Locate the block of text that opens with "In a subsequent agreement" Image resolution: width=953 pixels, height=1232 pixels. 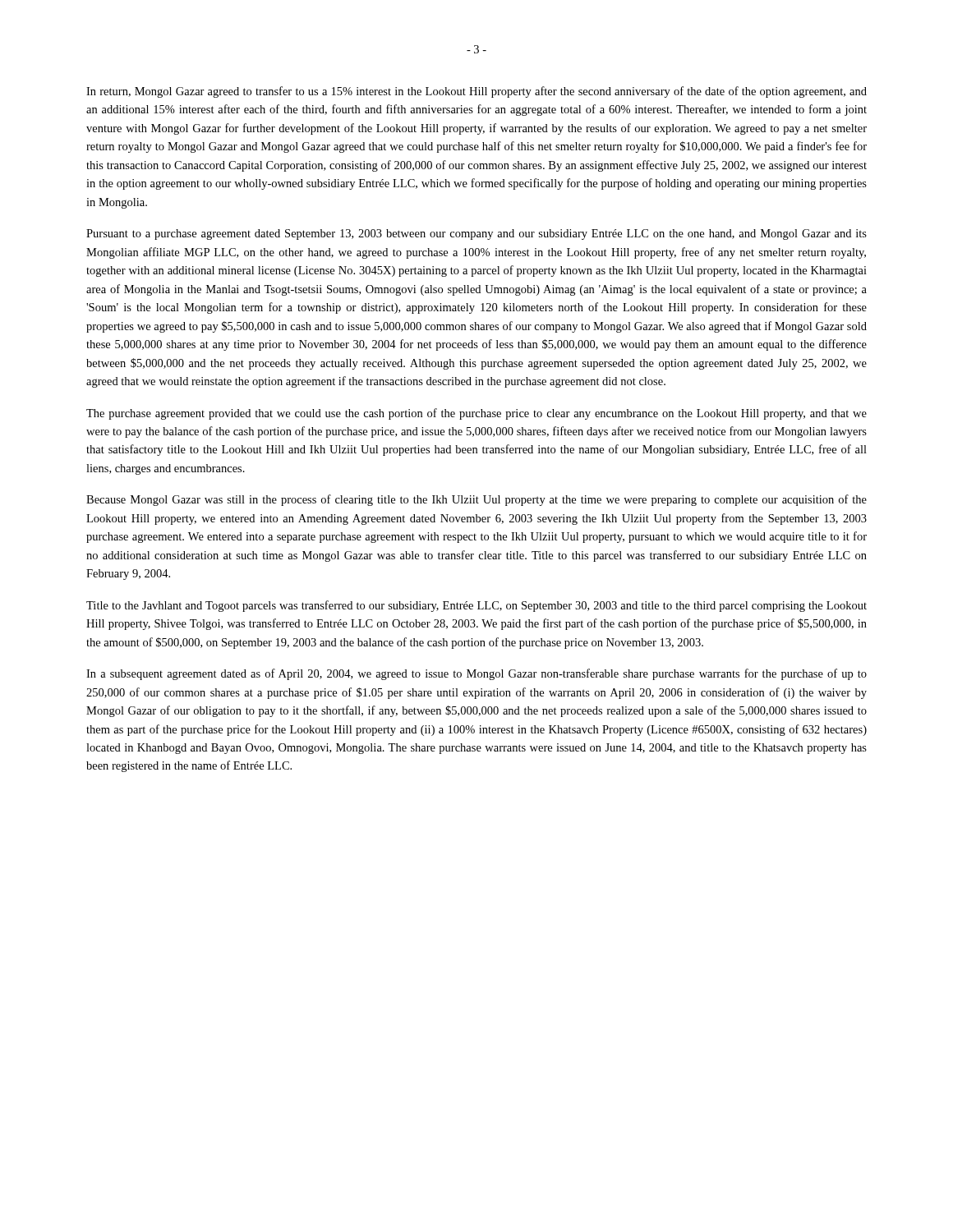point(476,720)
